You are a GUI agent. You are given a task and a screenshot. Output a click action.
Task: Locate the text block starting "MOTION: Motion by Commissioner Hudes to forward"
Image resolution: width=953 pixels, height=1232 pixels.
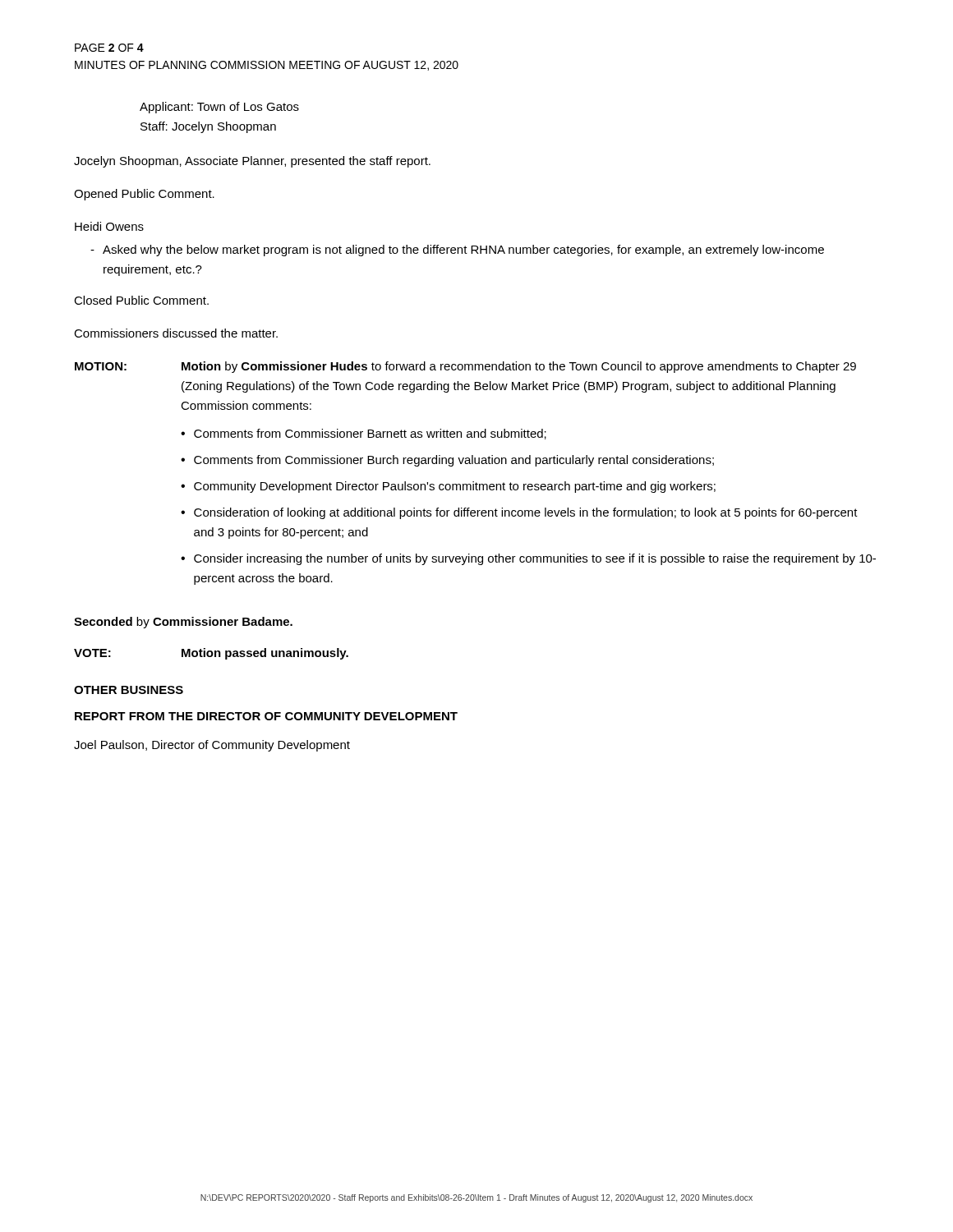(x=476, y=478)
